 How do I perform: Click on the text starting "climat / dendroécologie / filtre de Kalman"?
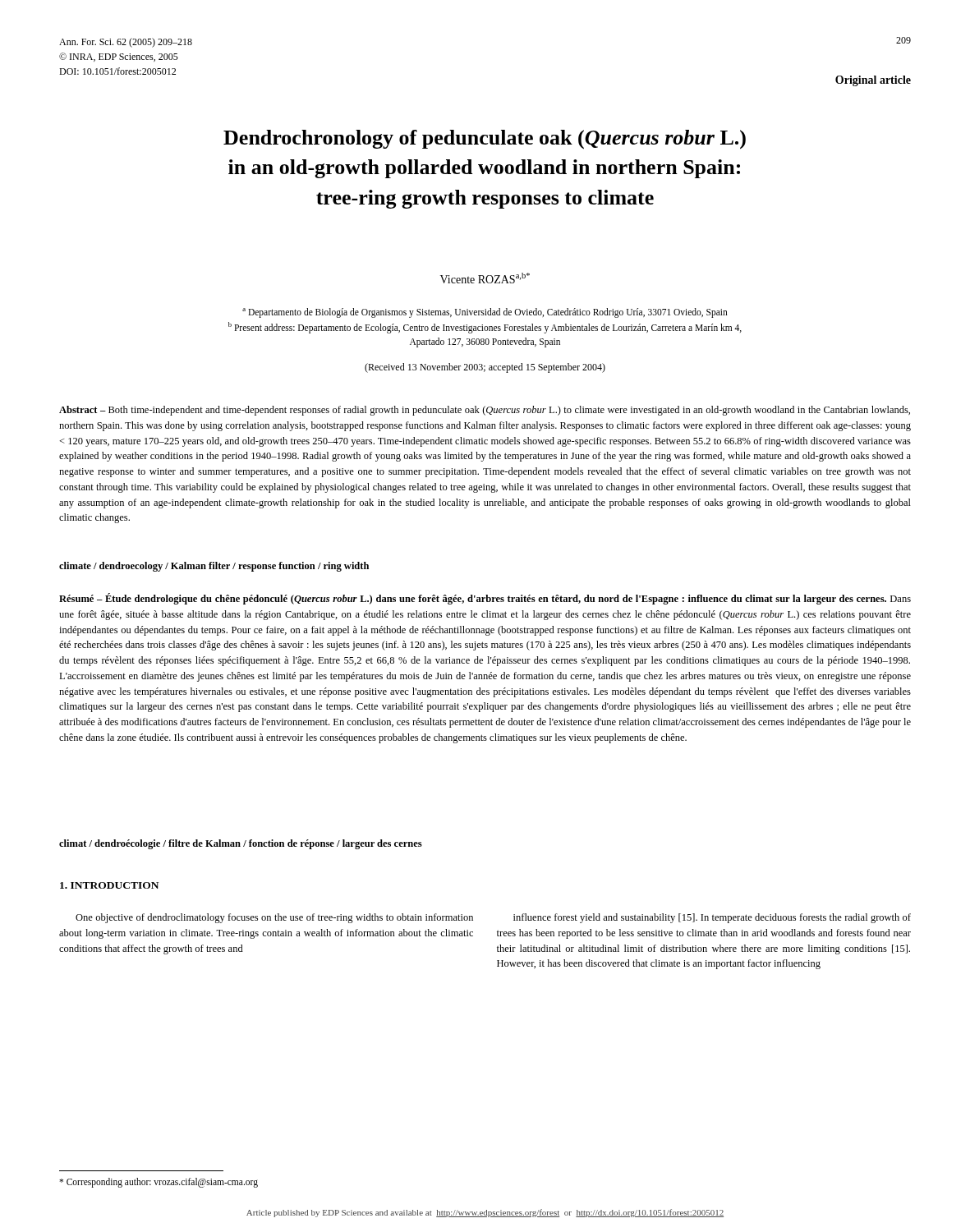241,843
